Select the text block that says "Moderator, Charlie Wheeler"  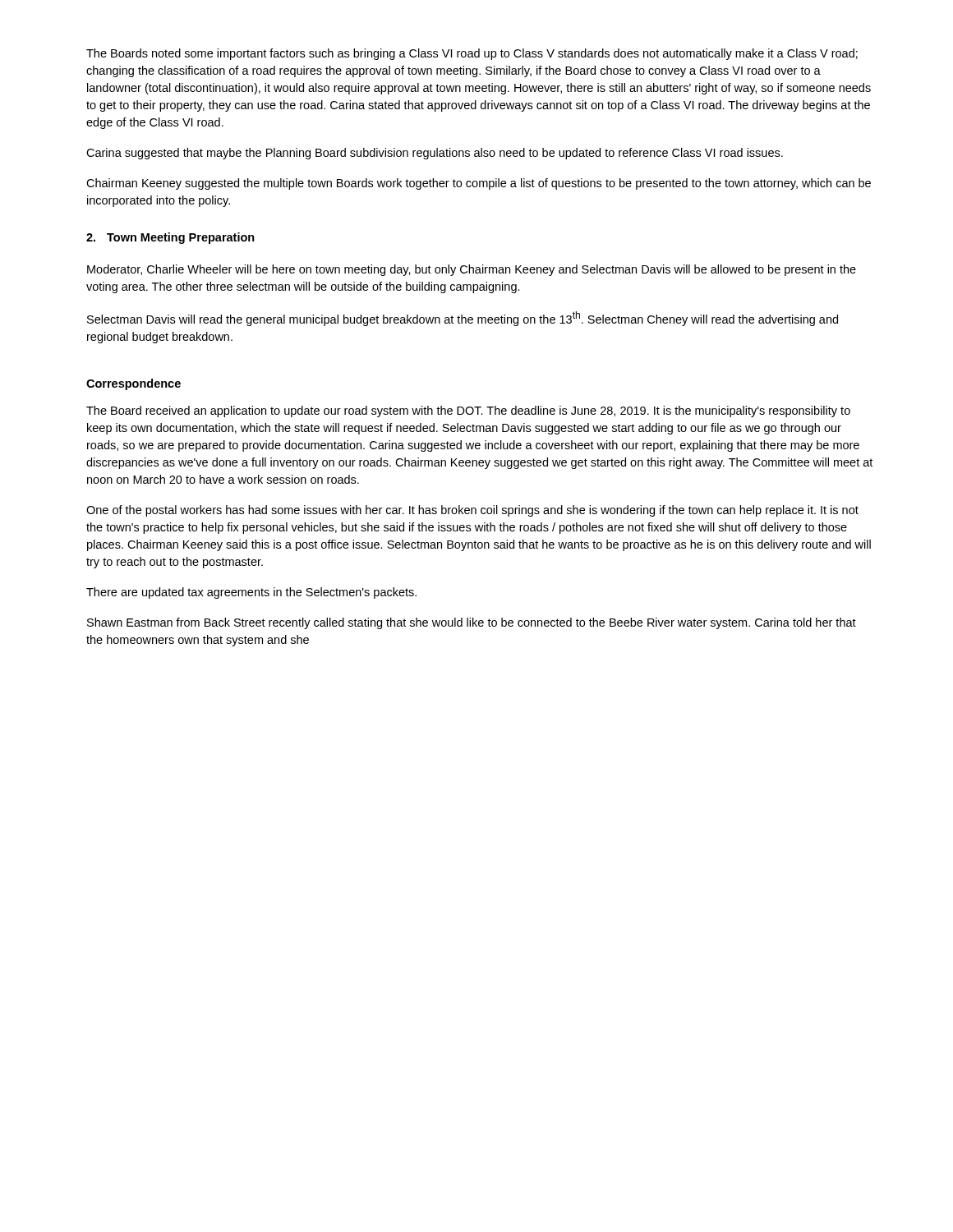coord(471,278)
